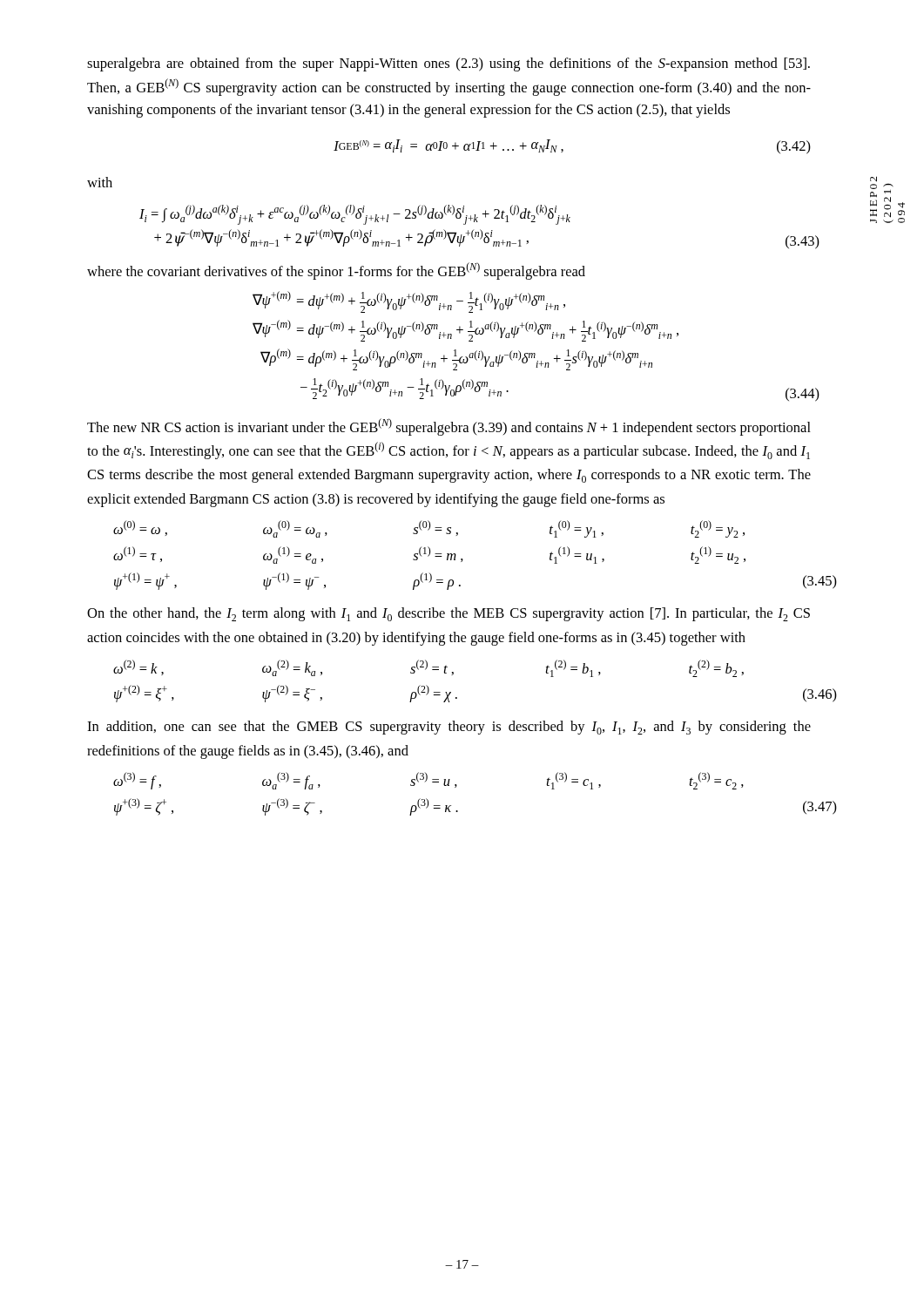
Task: Where is the formula that starts "IGEB(N) = αiIi"?
Action: pyautogui.click(x=572, y=146)
